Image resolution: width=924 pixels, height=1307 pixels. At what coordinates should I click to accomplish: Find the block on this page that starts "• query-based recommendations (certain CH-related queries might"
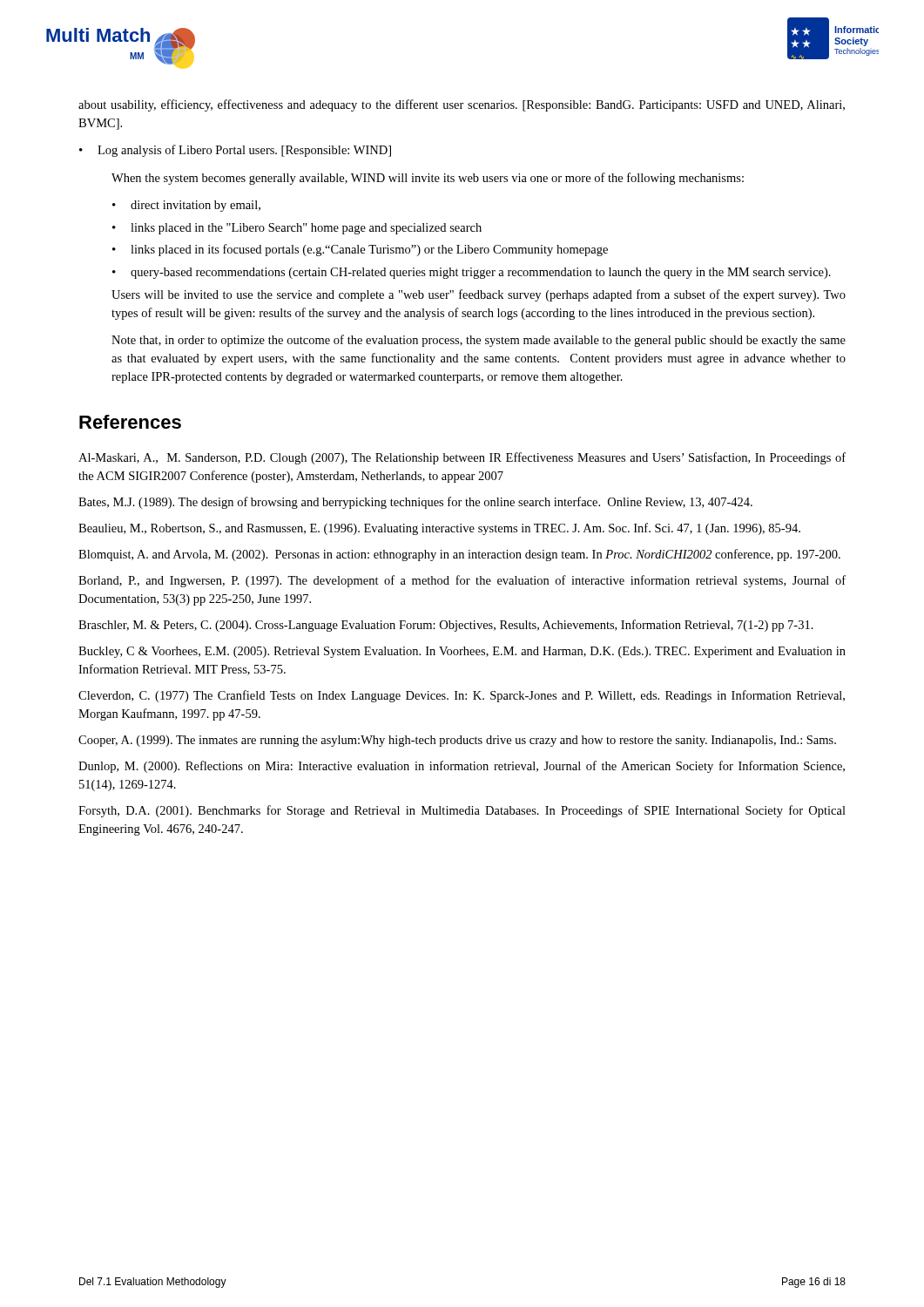tap(471, 273)
